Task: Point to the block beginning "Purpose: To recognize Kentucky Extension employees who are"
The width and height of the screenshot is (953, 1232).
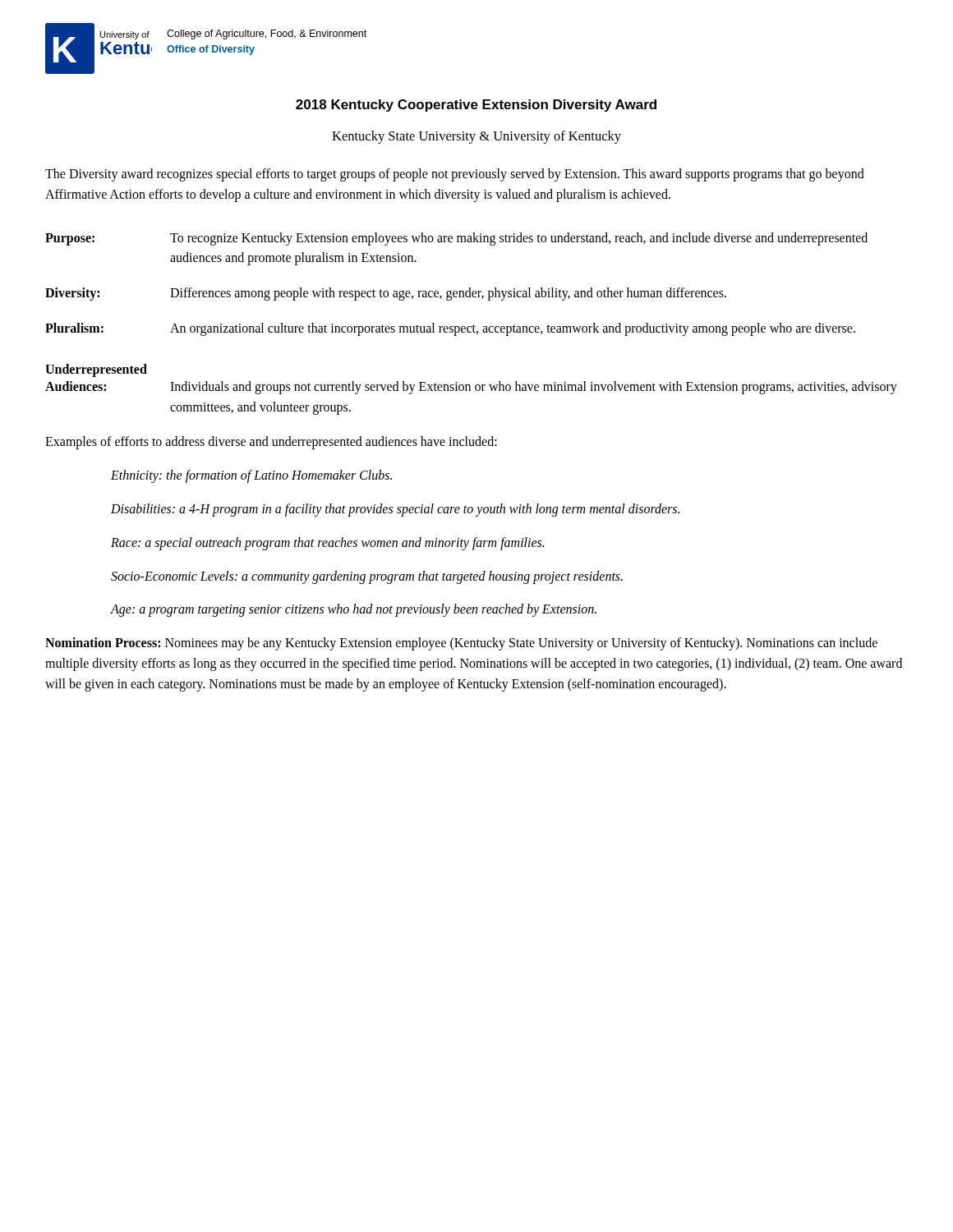Action: 456,239
